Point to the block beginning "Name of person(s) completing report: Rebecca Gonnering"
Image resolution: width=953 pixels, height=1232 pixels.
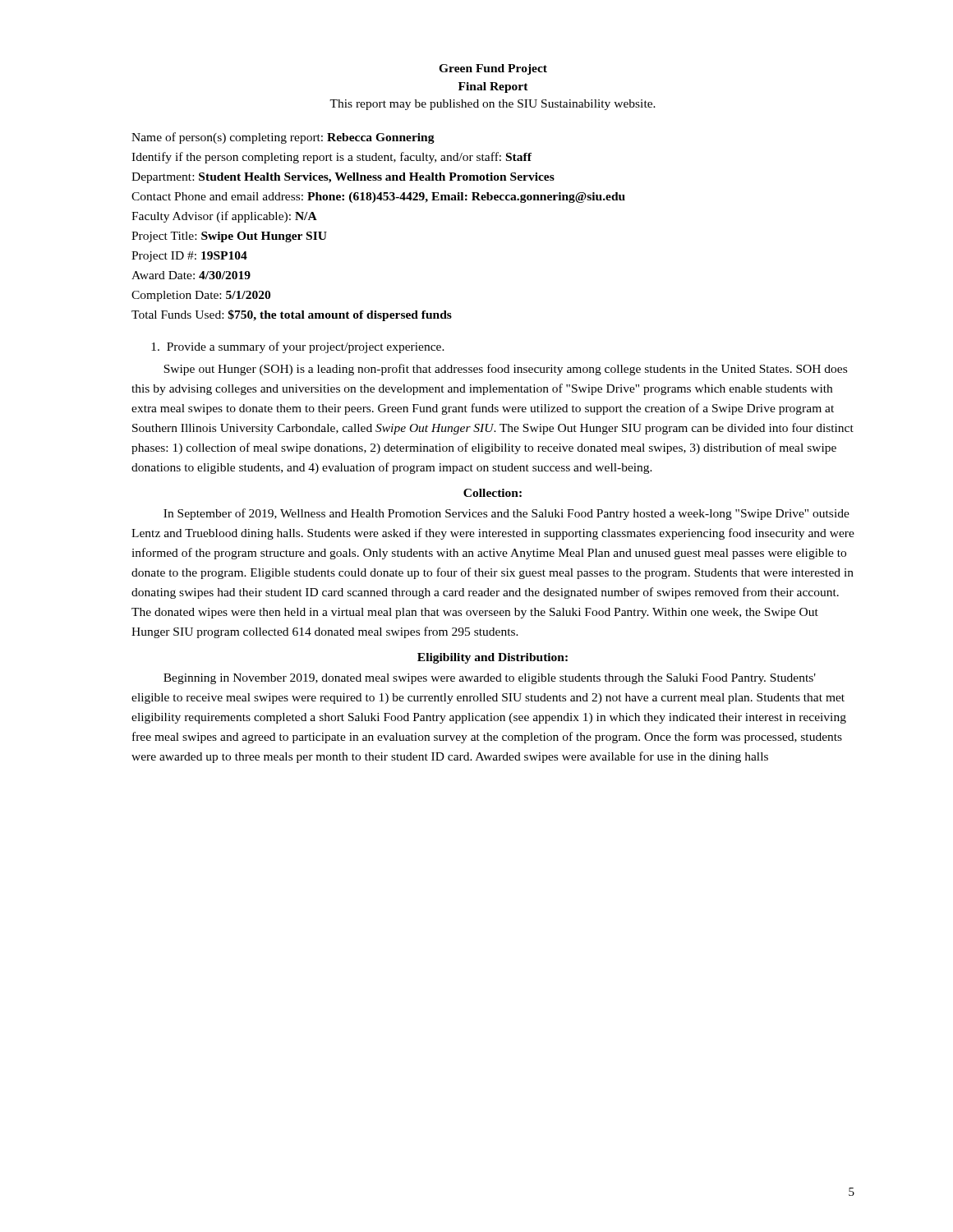283,138
